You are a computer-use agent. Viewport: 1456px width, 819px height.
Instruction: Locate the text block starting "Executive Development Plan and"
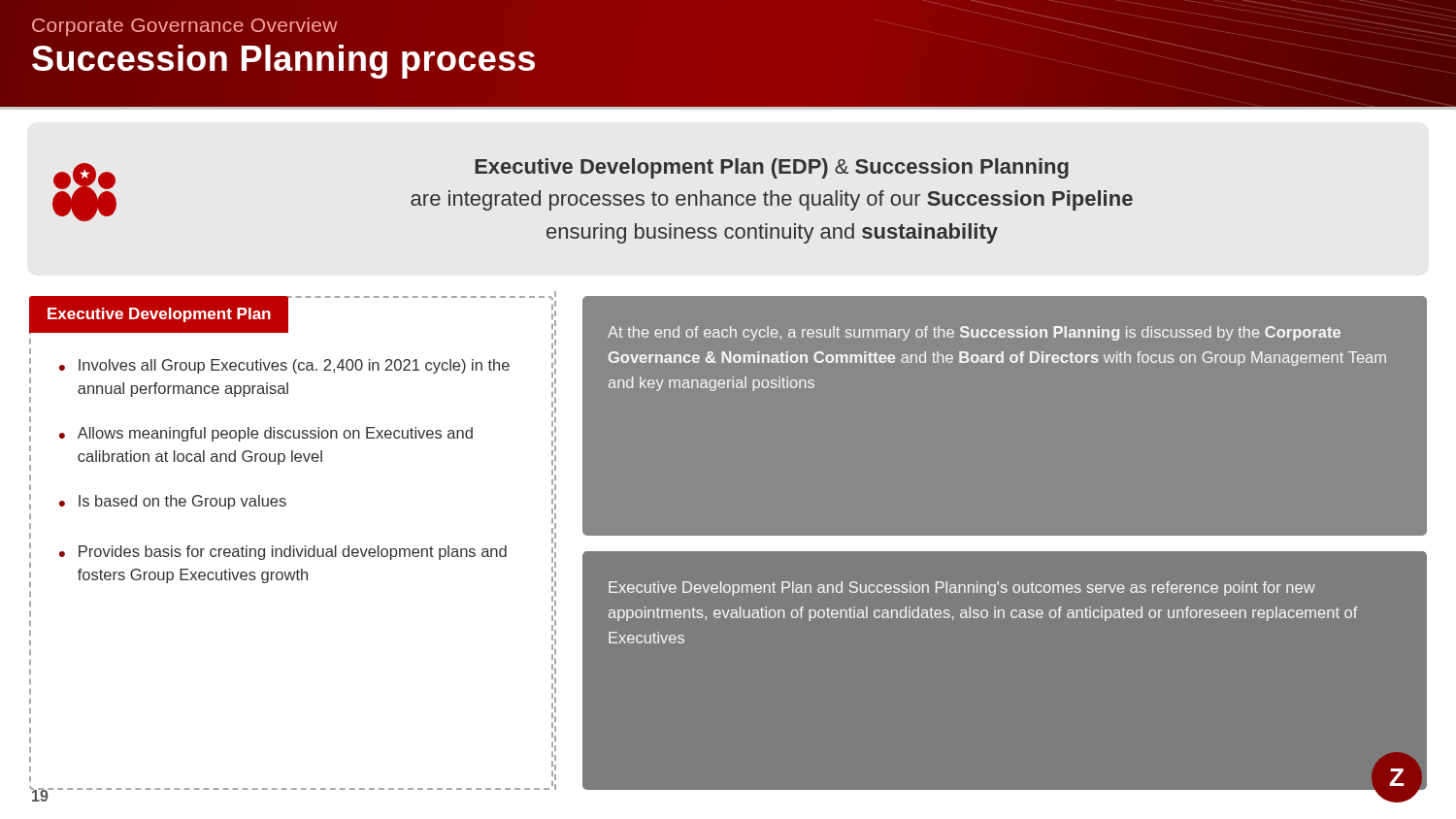(x=982, y=612)
